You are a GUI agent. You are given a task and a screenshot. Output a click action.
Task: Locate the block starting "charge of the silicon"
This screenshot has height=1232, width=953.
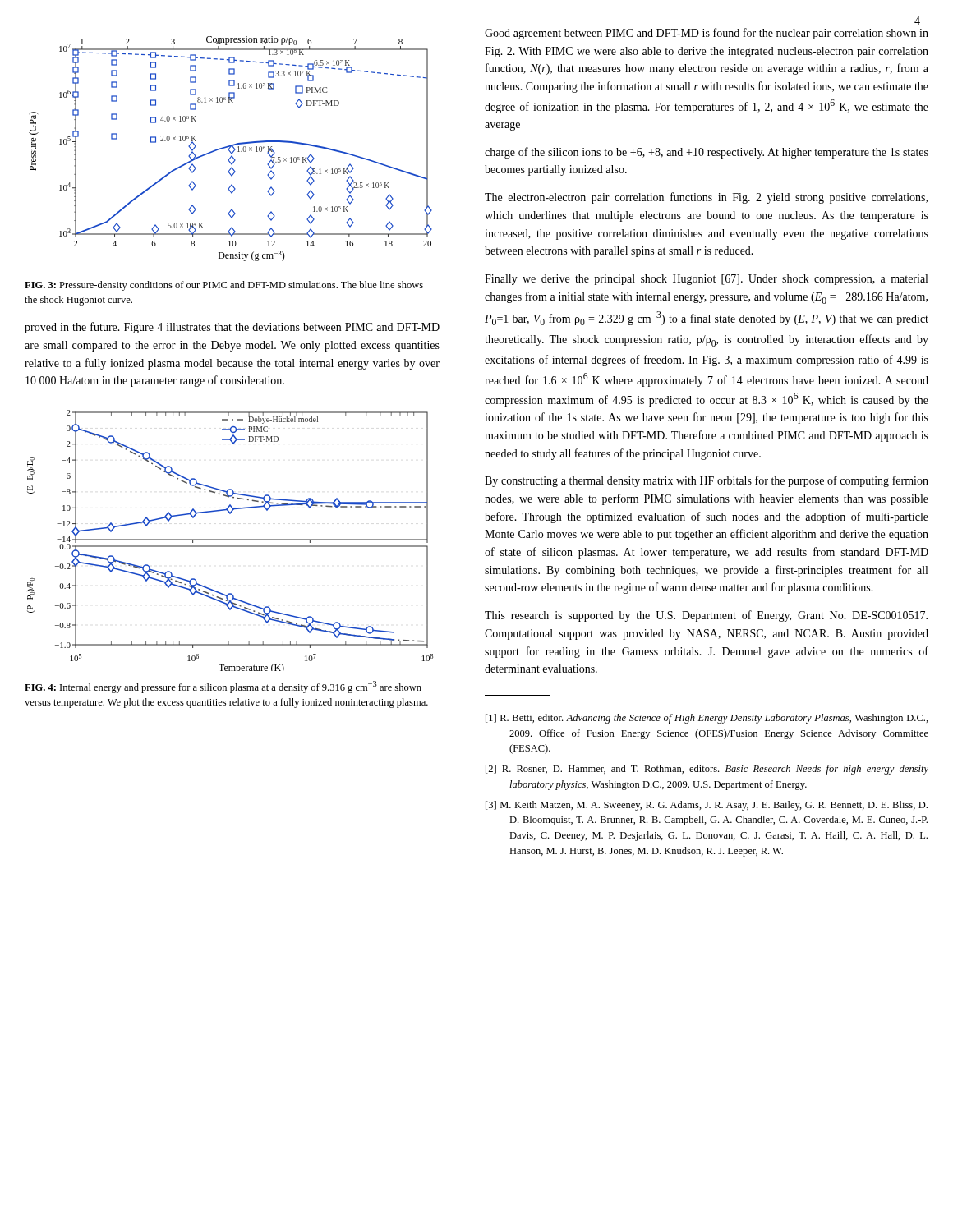pyautogui.click(x=707, y=161)
